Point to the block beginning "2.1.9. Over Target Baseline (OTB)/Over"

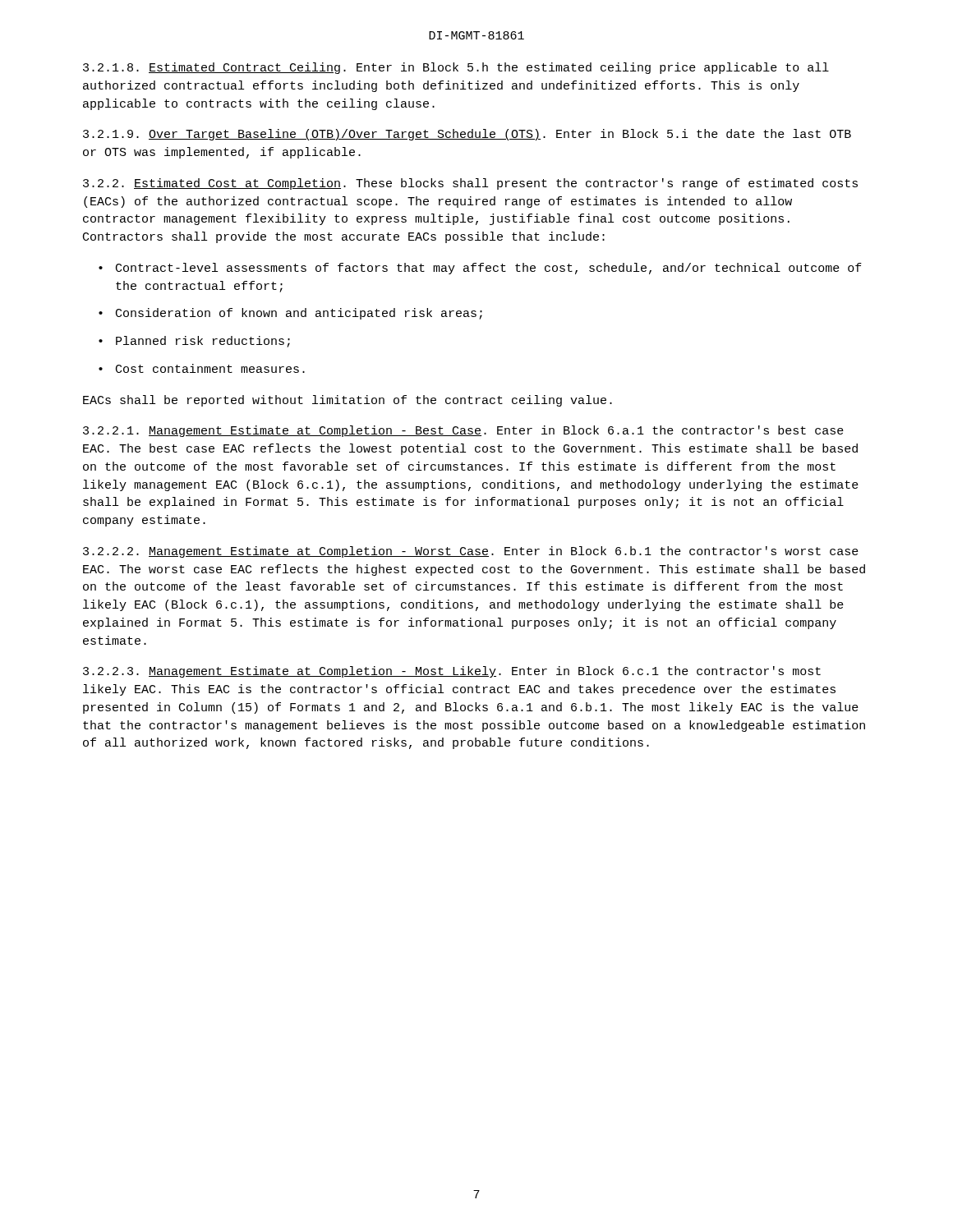pyautogui.click(x=467, y=144)
